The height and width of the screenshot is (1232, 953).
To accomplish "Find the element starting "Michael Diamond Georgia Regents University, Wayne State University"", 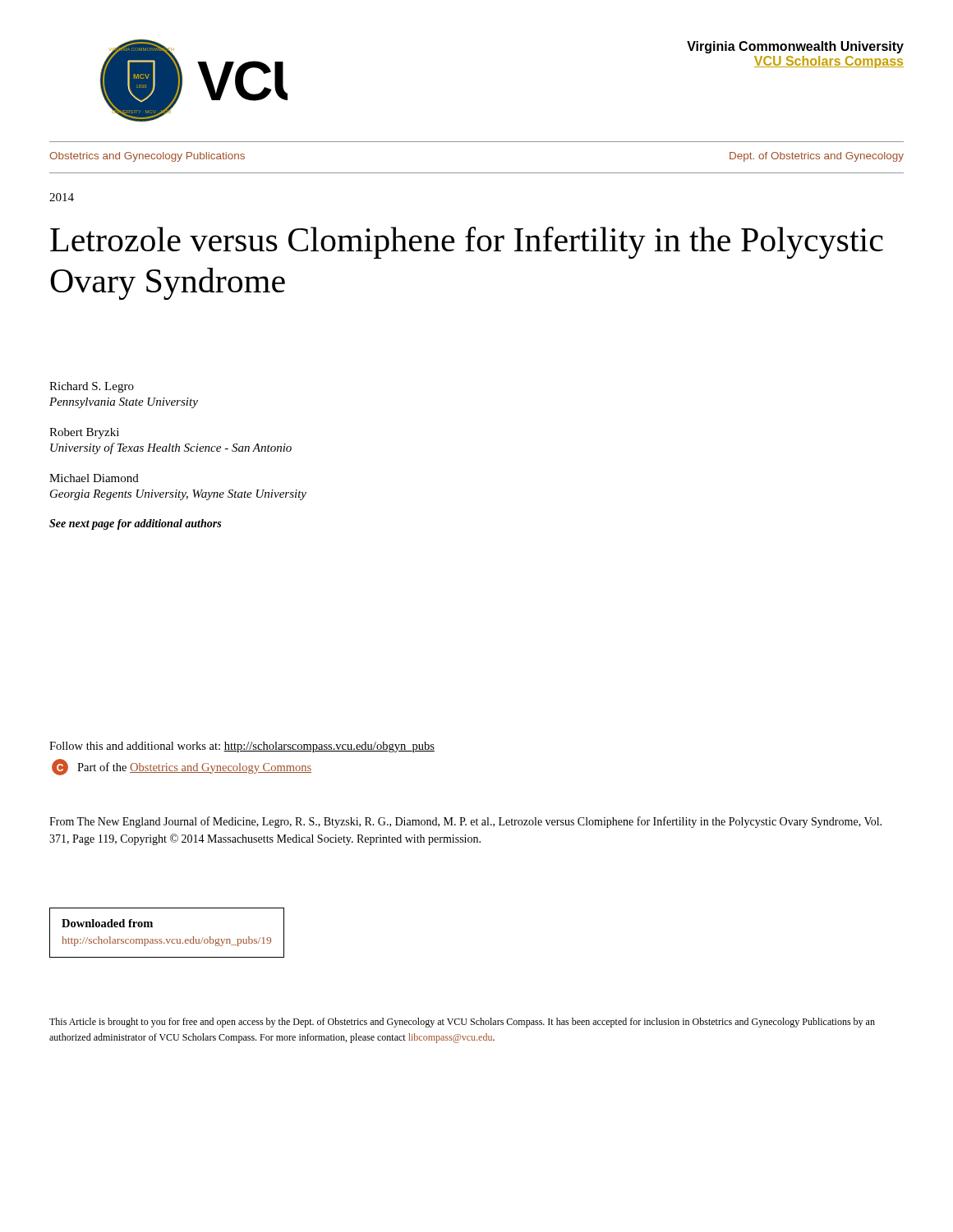I will click(94, 478).
